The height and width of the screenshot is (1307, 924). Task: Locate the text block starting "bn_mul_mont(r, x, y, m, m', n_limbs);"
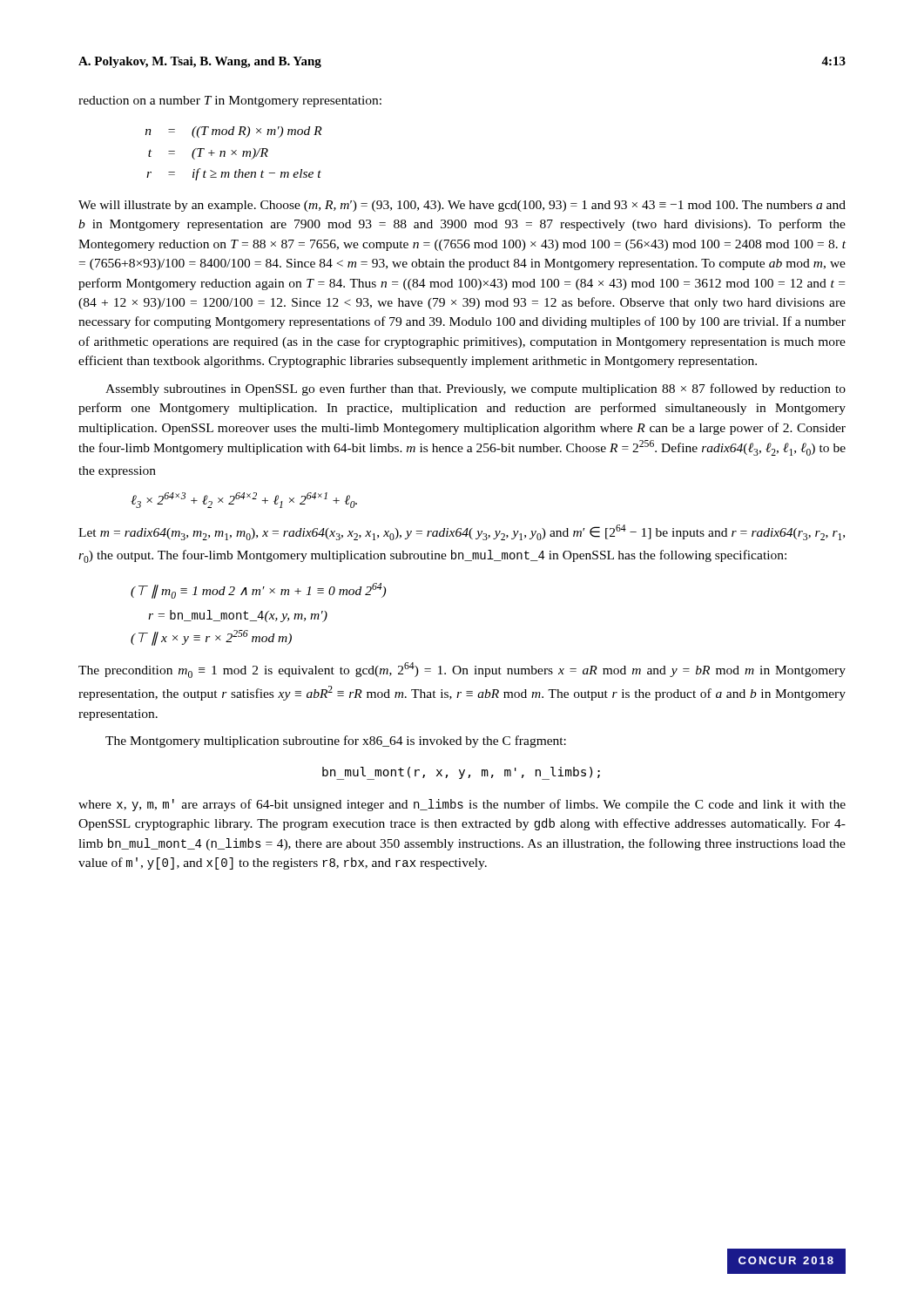pyautogui.click(x=462, y=772)
